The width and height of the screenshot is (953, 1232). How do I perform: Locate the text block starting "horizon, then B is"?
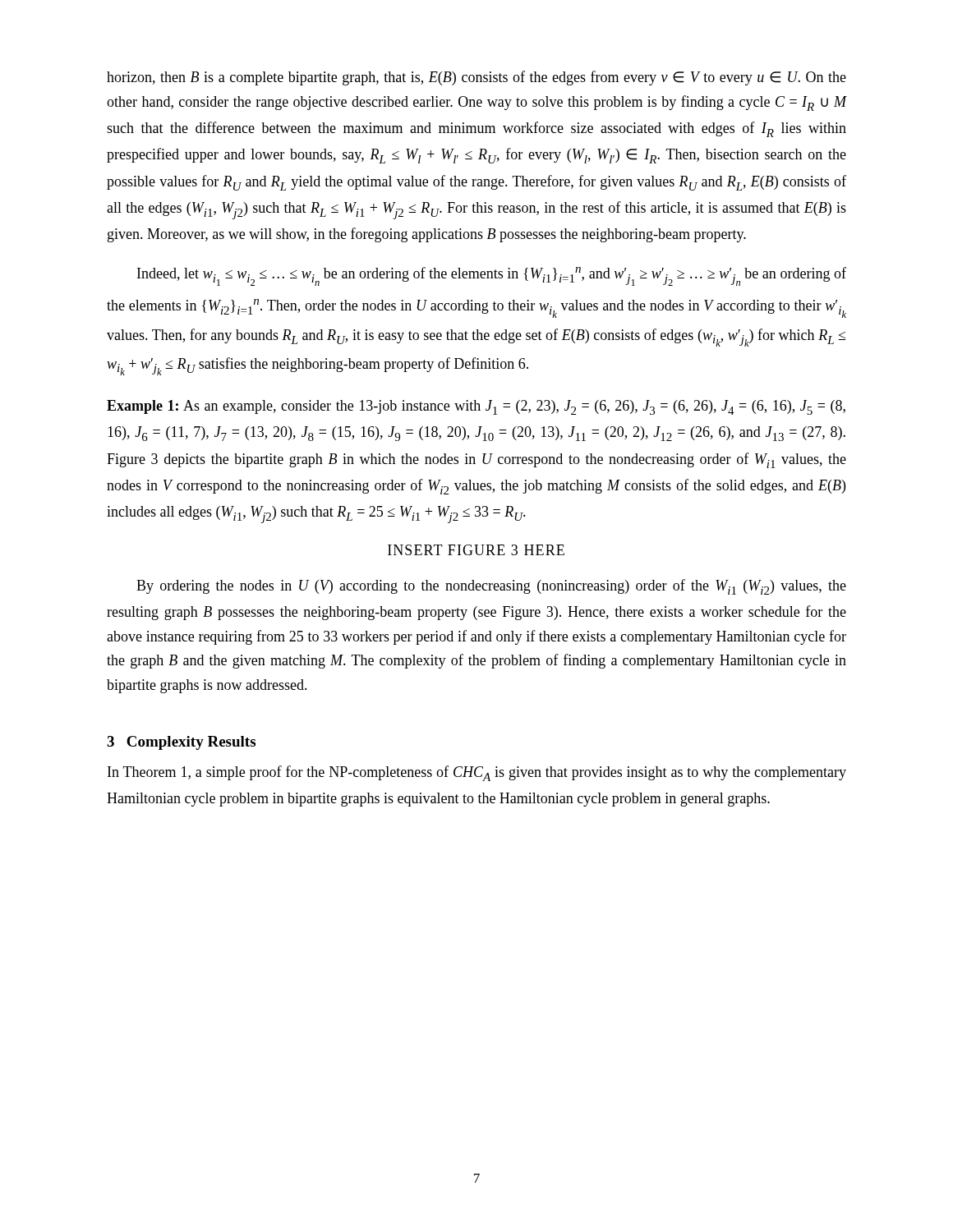476,156
